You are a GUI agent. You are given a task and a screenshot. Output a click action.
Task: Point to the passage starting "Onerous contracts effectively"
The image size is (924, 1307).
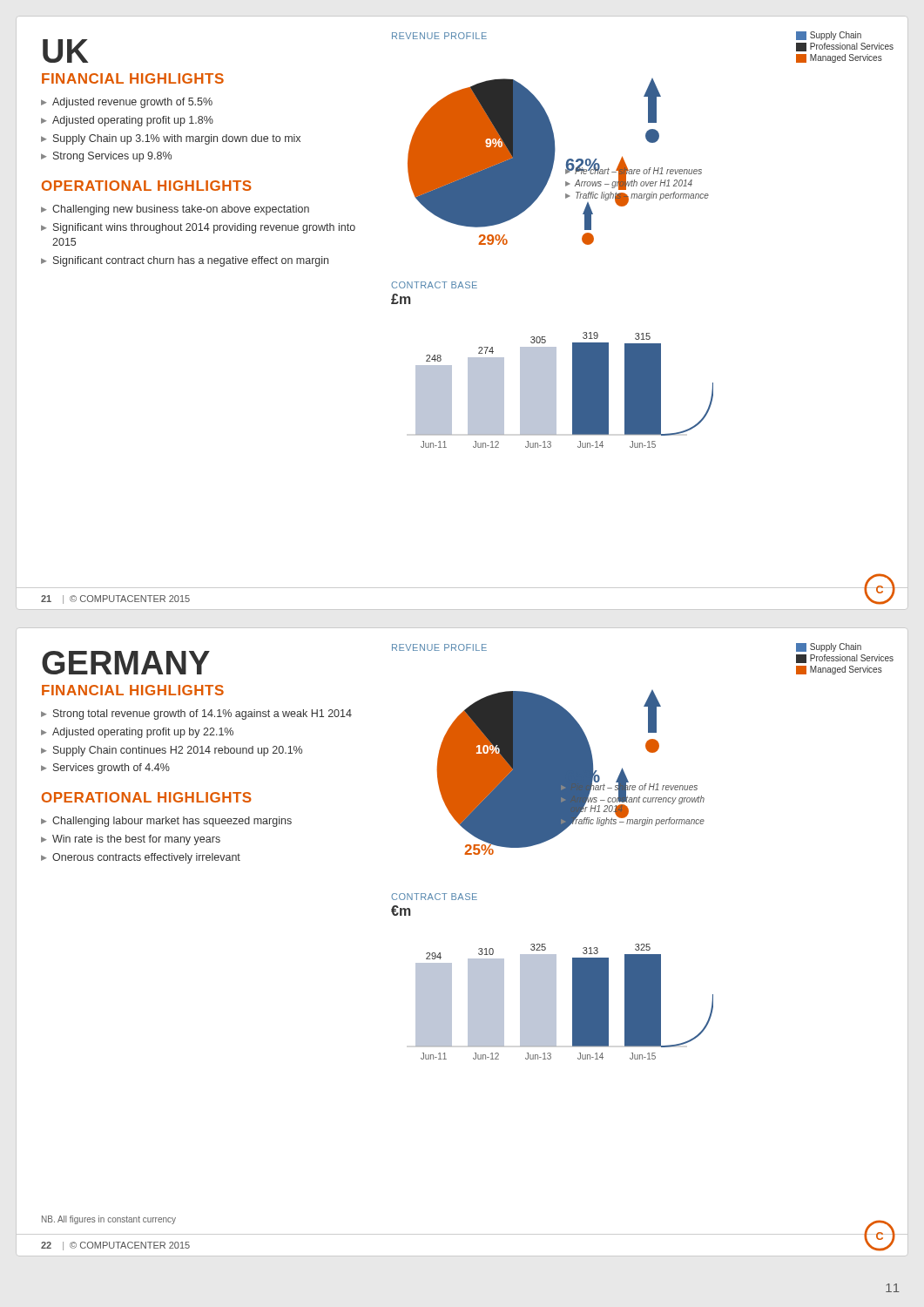point(146,857)
